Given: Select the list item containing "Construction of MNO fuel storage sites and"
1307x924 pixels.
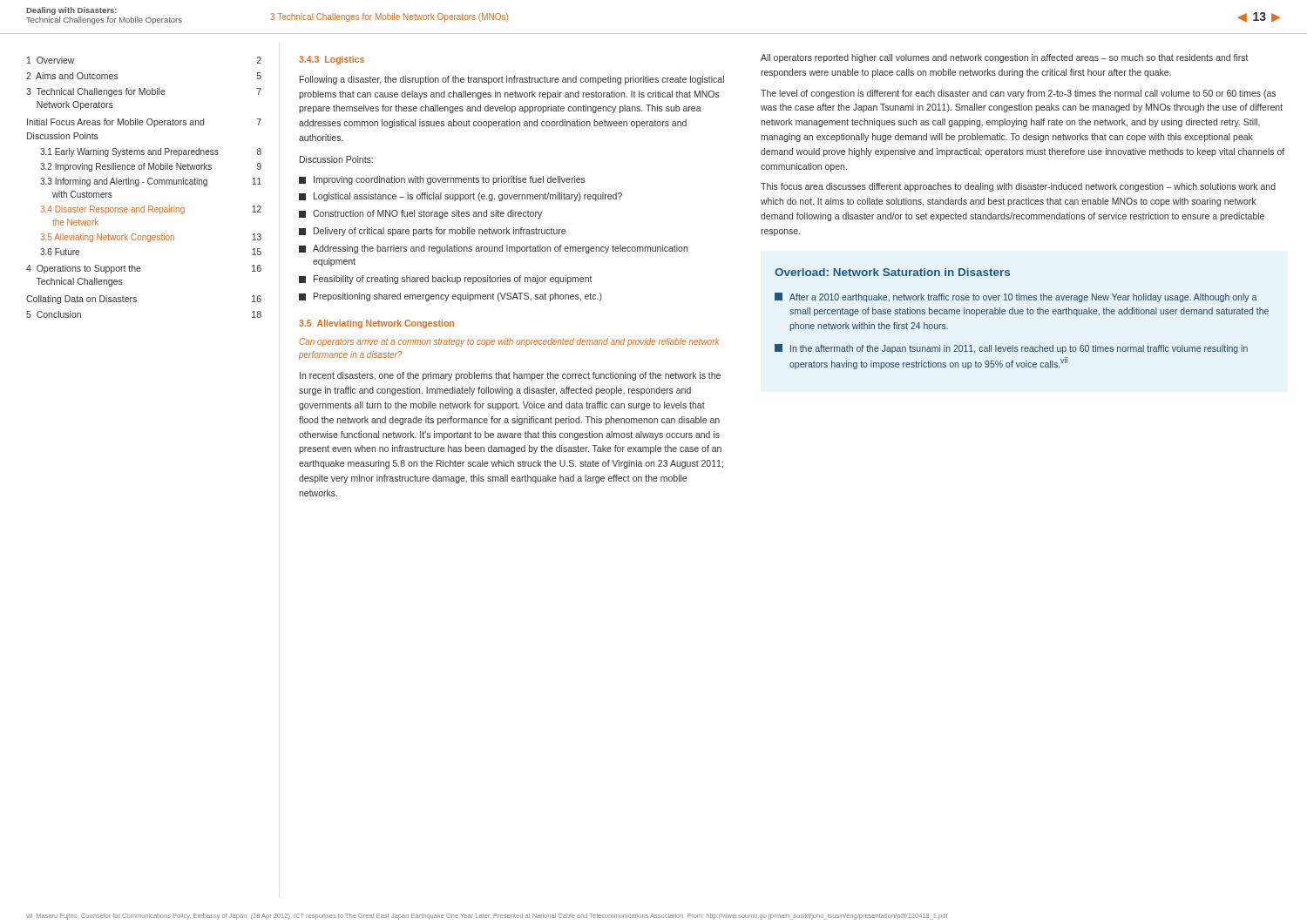Looking at the screenshot, I should (x=421, y=214).
